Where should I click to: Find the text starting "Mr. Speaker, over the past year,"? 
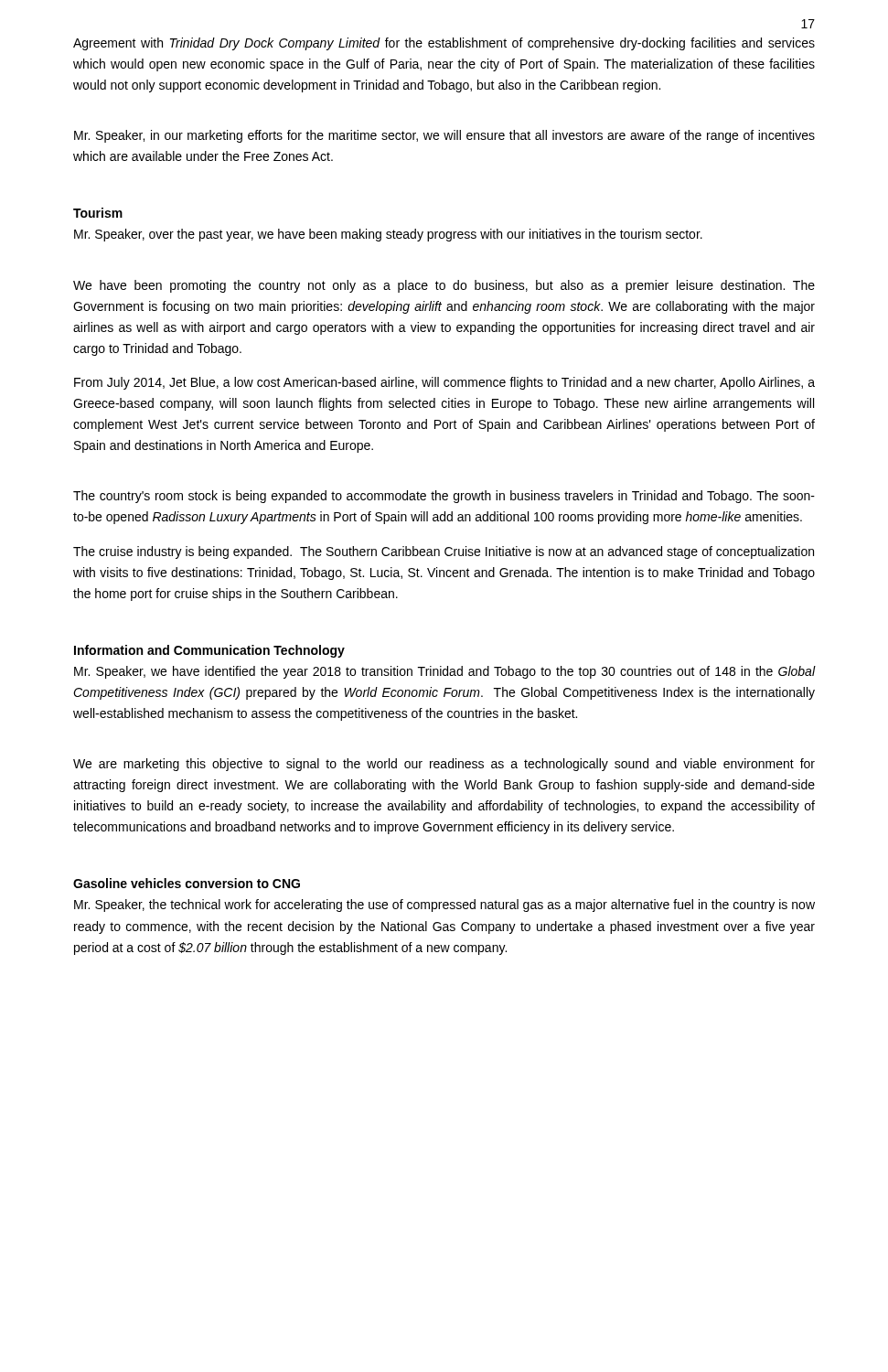444,235
